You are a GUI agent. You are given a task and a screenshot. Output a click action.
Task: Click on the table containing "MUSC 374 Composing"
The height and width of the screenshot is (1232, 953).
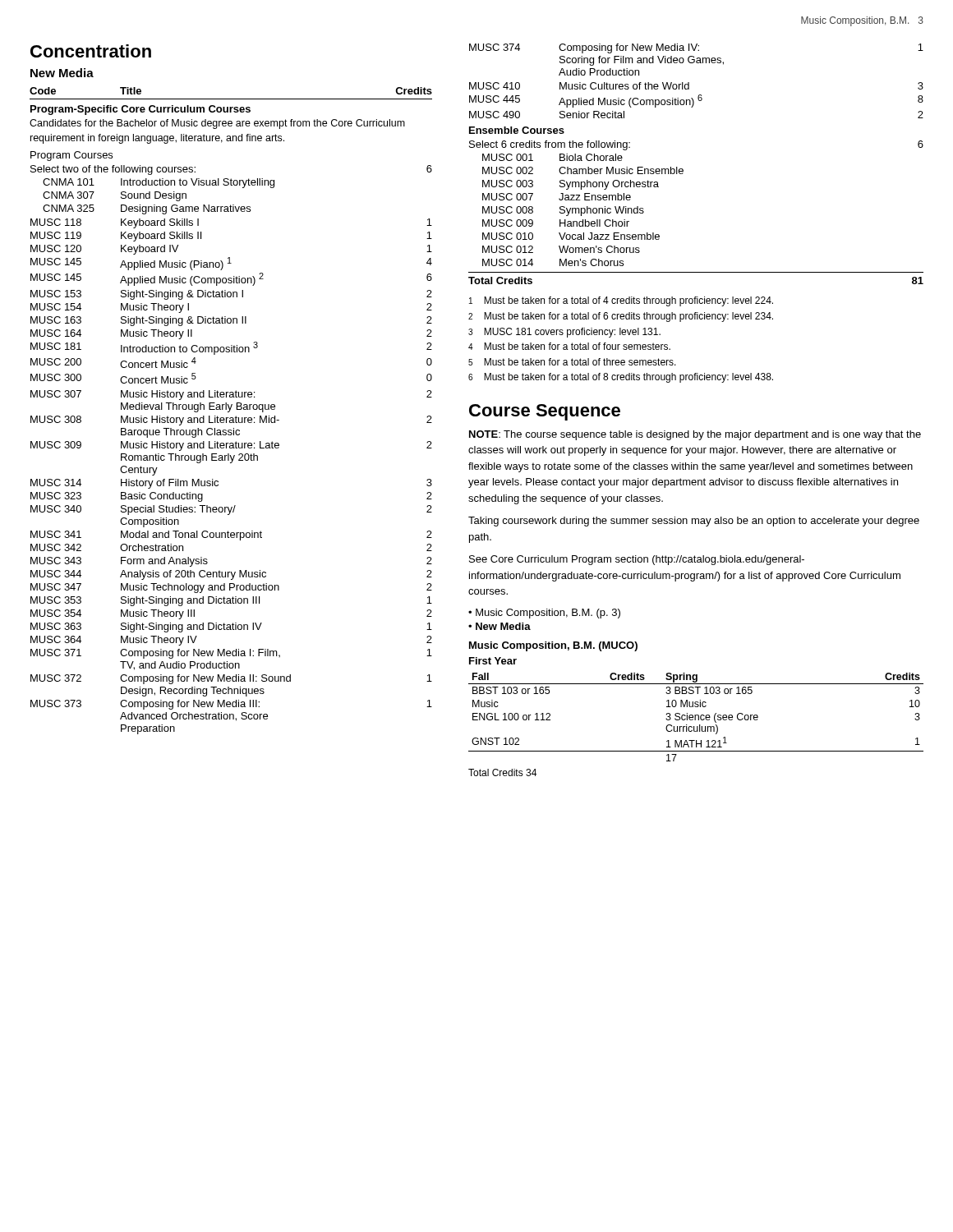click(696, 164)
